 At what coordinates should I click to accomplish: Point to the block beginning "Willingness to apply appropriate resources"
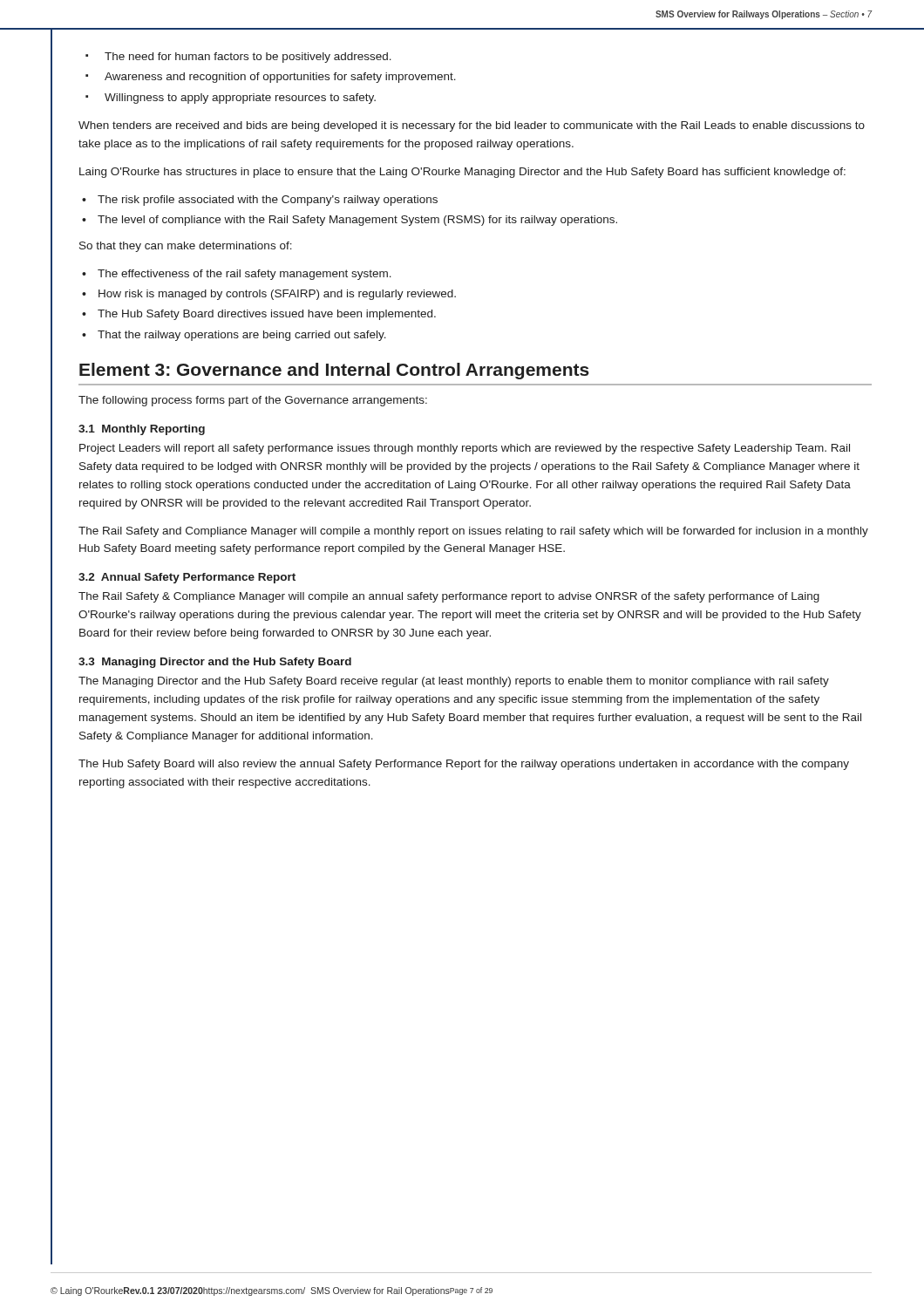(x=241, y=97)
